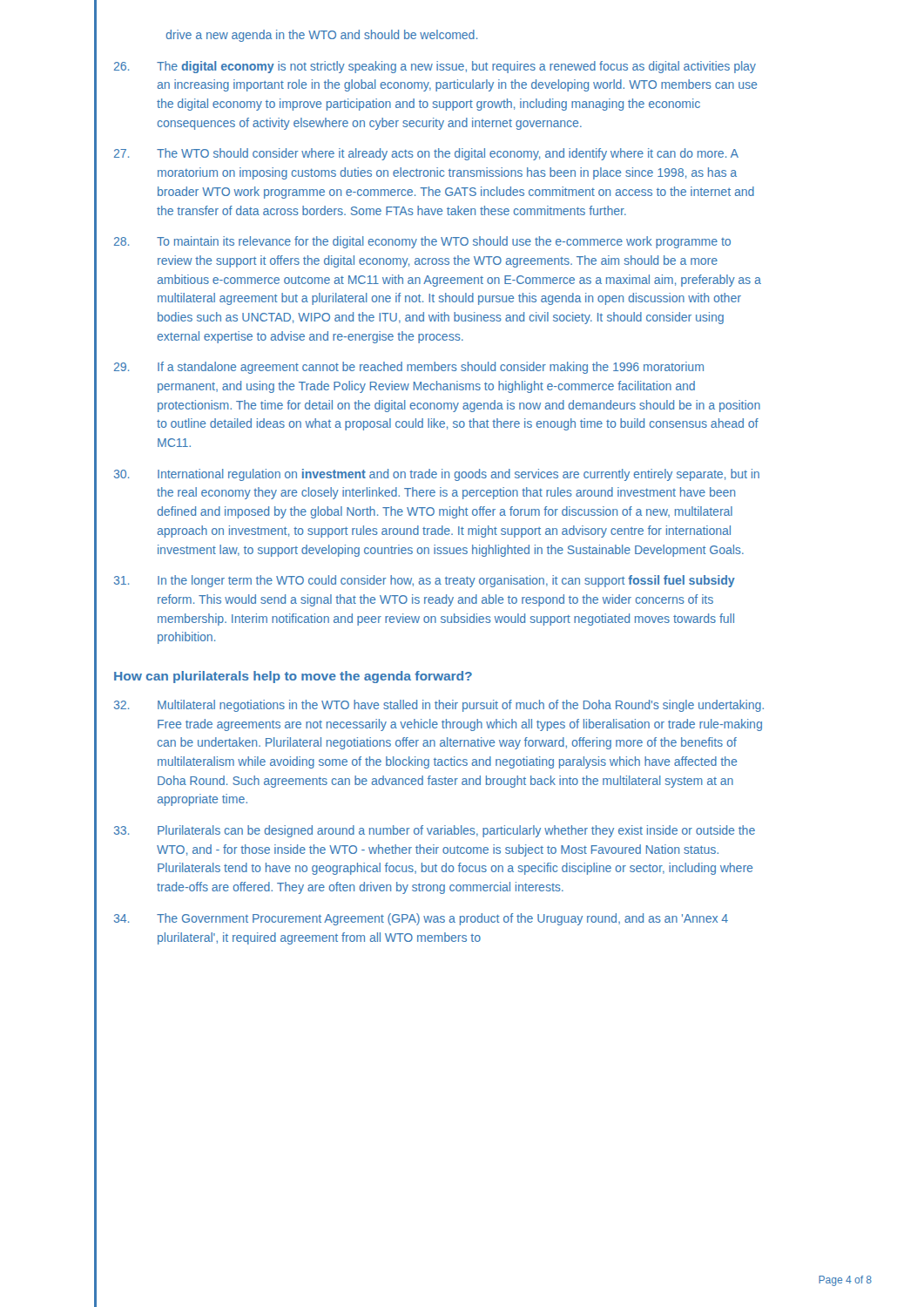Click on the list item that reads "33. Plurilaterals can be designed around a"
Screen dimensions: 1307x924
(440, 859)
